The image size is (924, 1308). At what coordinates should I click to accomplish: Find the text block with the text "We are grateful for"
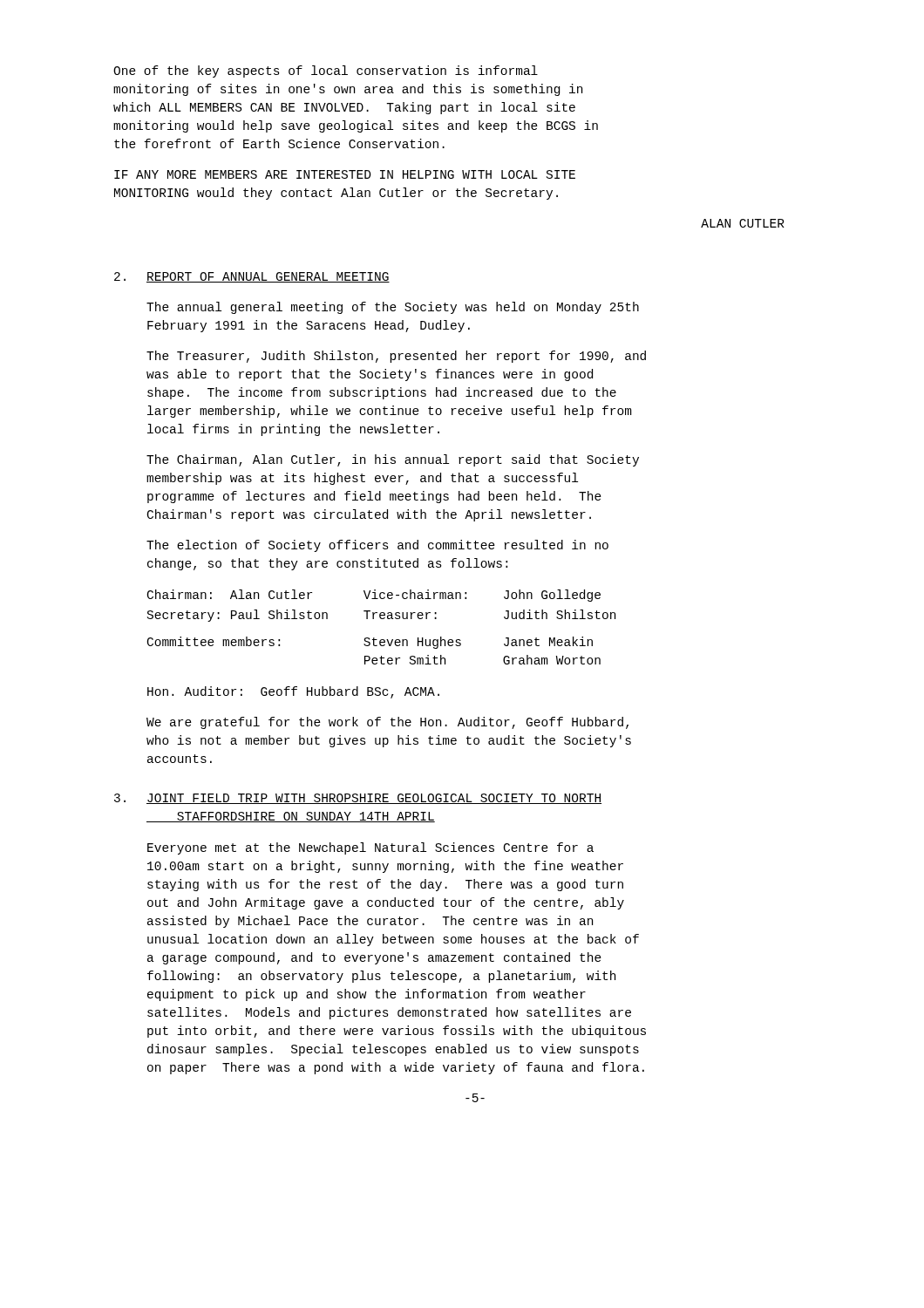(389, 742)
